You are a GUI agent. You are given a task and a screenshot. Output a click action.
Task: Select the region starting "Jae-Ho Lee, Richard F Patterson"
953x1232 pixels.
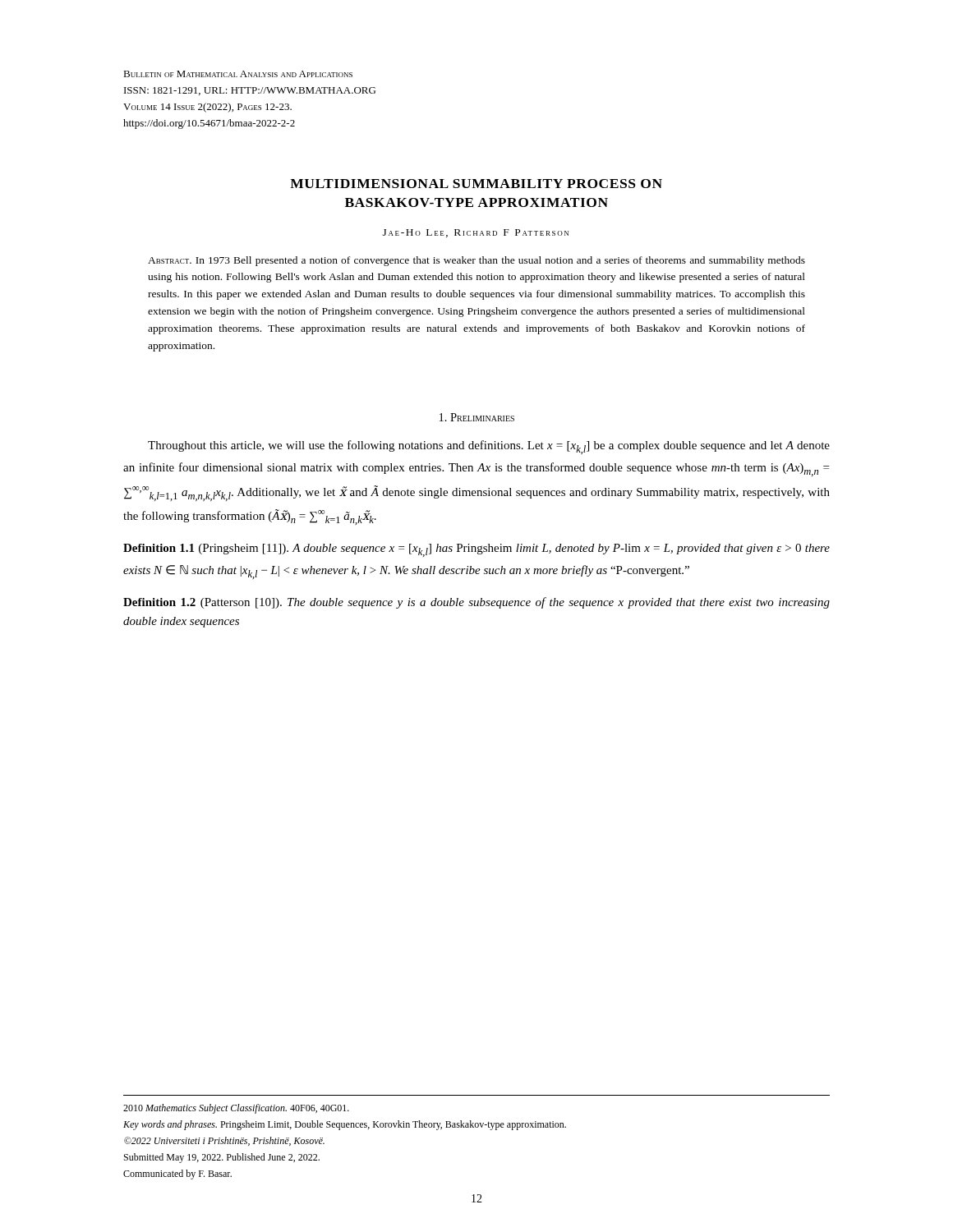point(476,232)
